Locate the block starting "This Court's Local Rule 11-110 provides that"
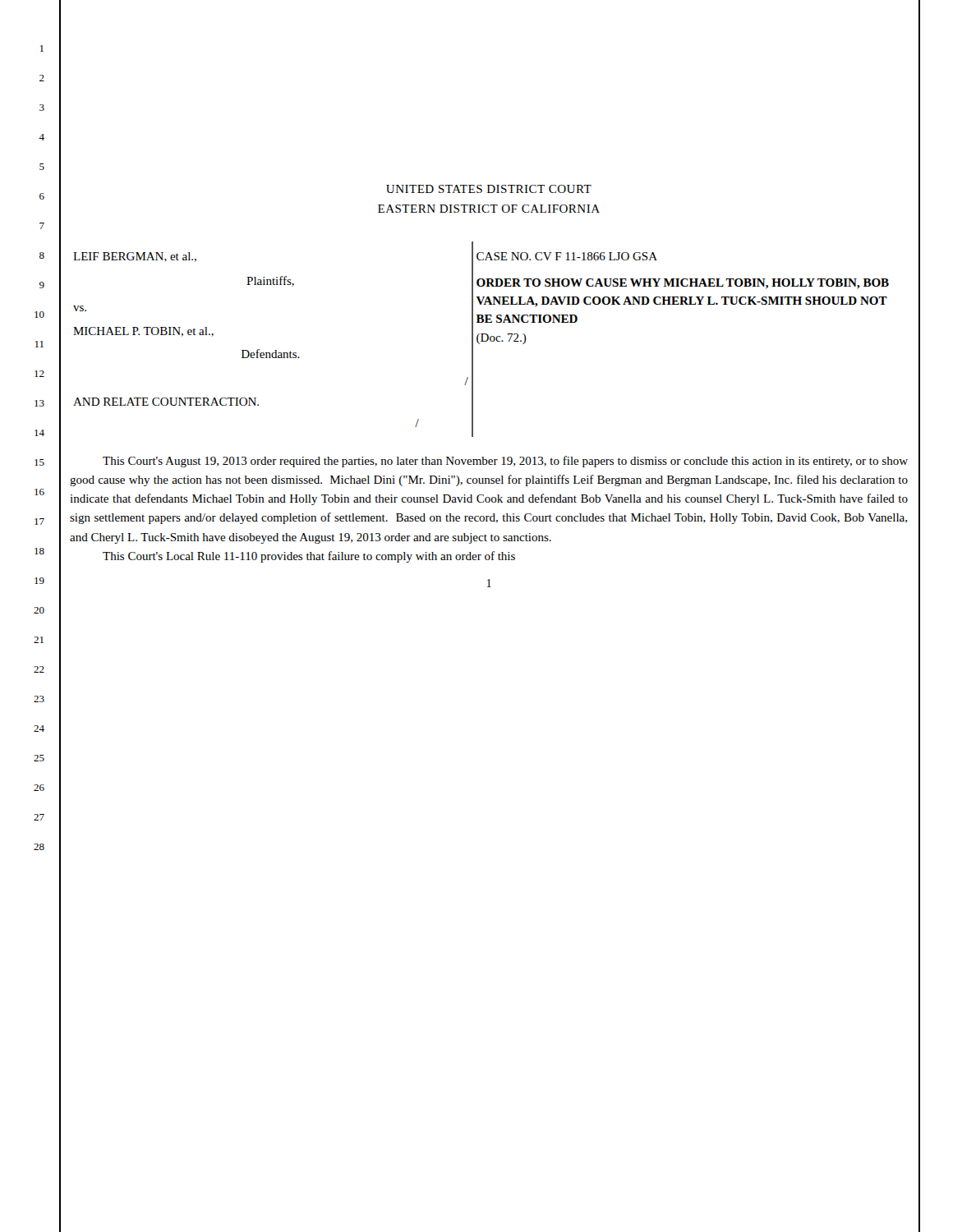Viewport: 953px width, 1232px height. click(489, 556)
